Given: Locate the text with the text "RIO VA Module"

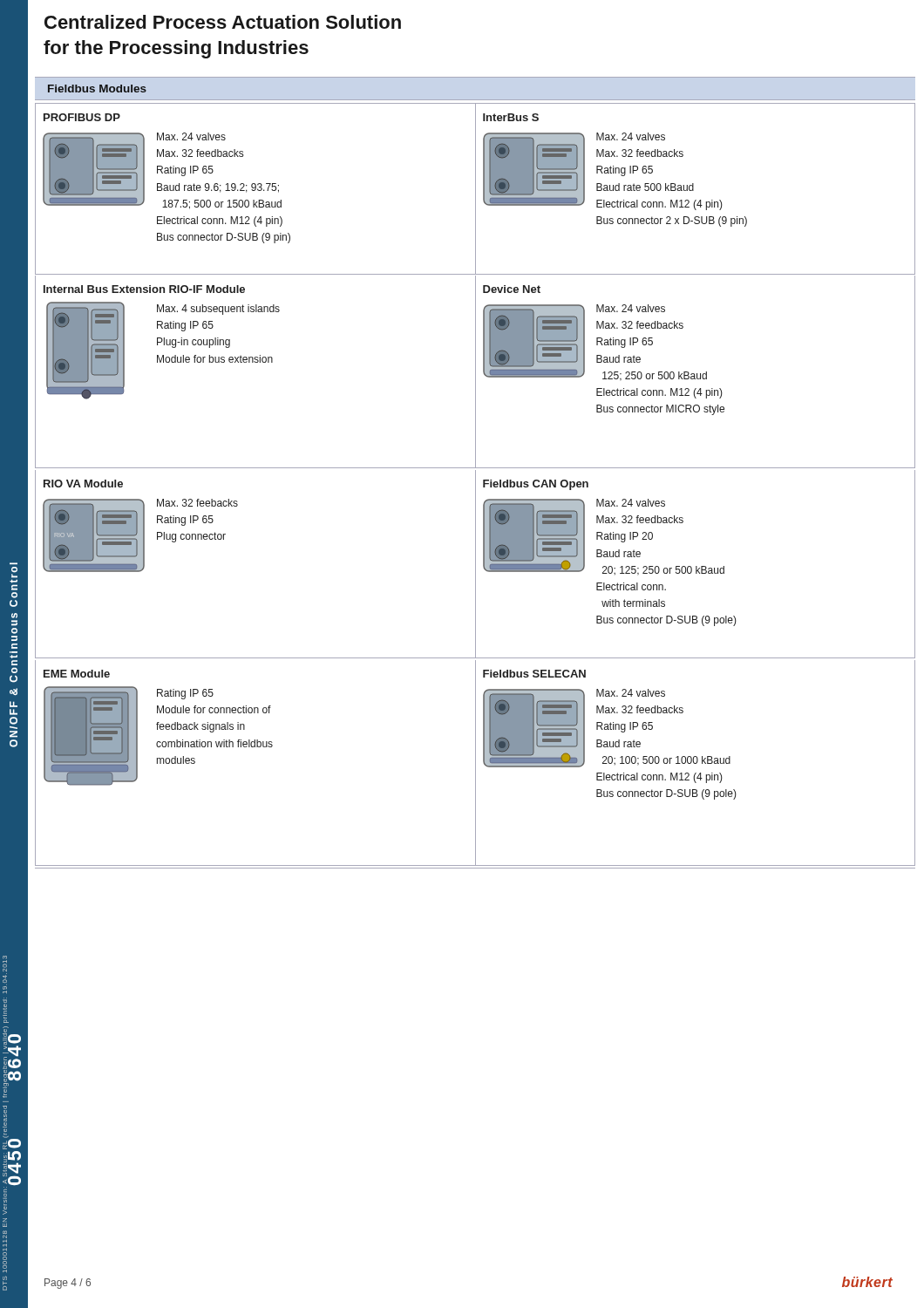Looking at the screenshot, I should [x=83, y=484].
